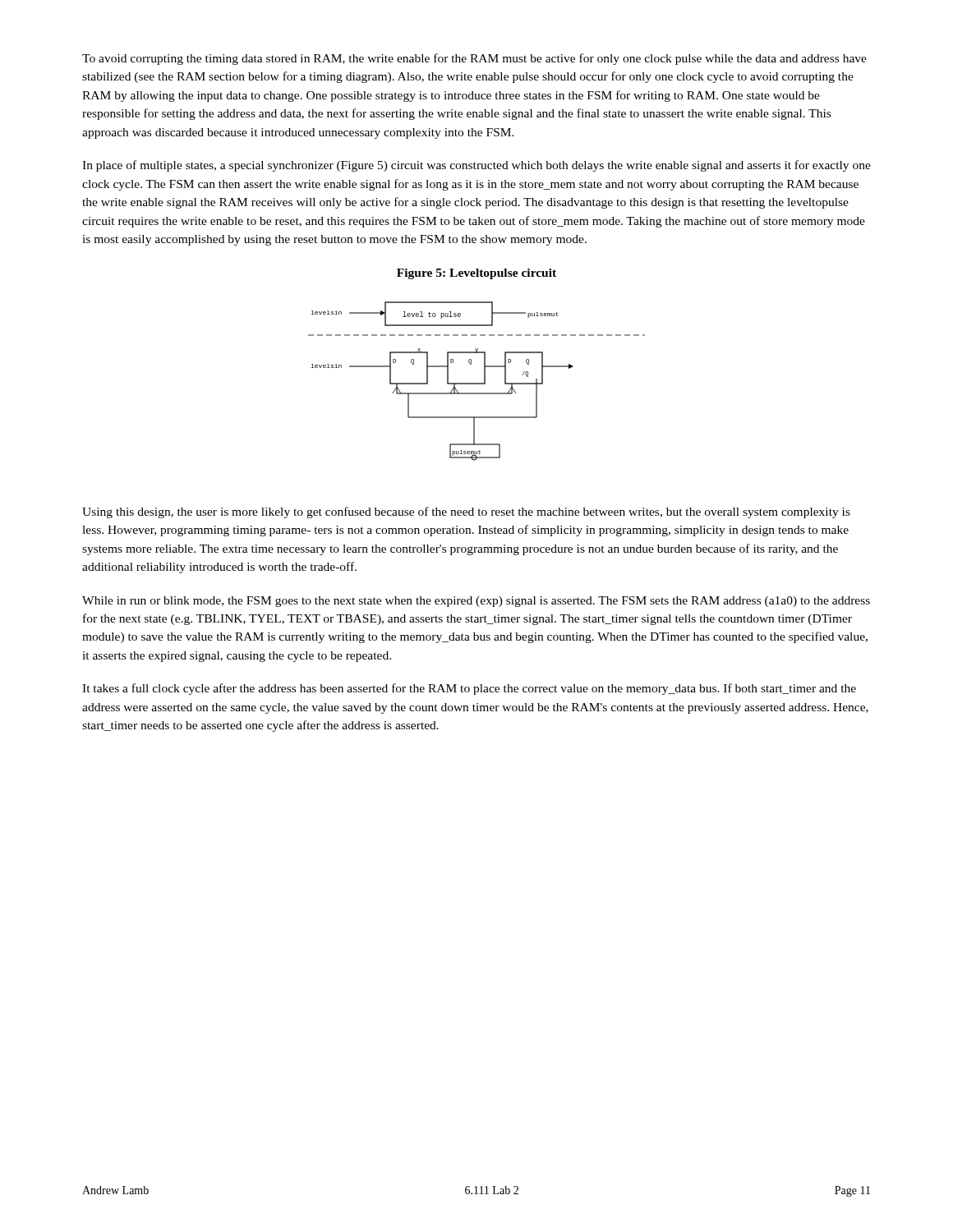Select the text block that says "In place of multiple states, a special"
This screenshot has width=953, height=1232.
coord(476,202)
